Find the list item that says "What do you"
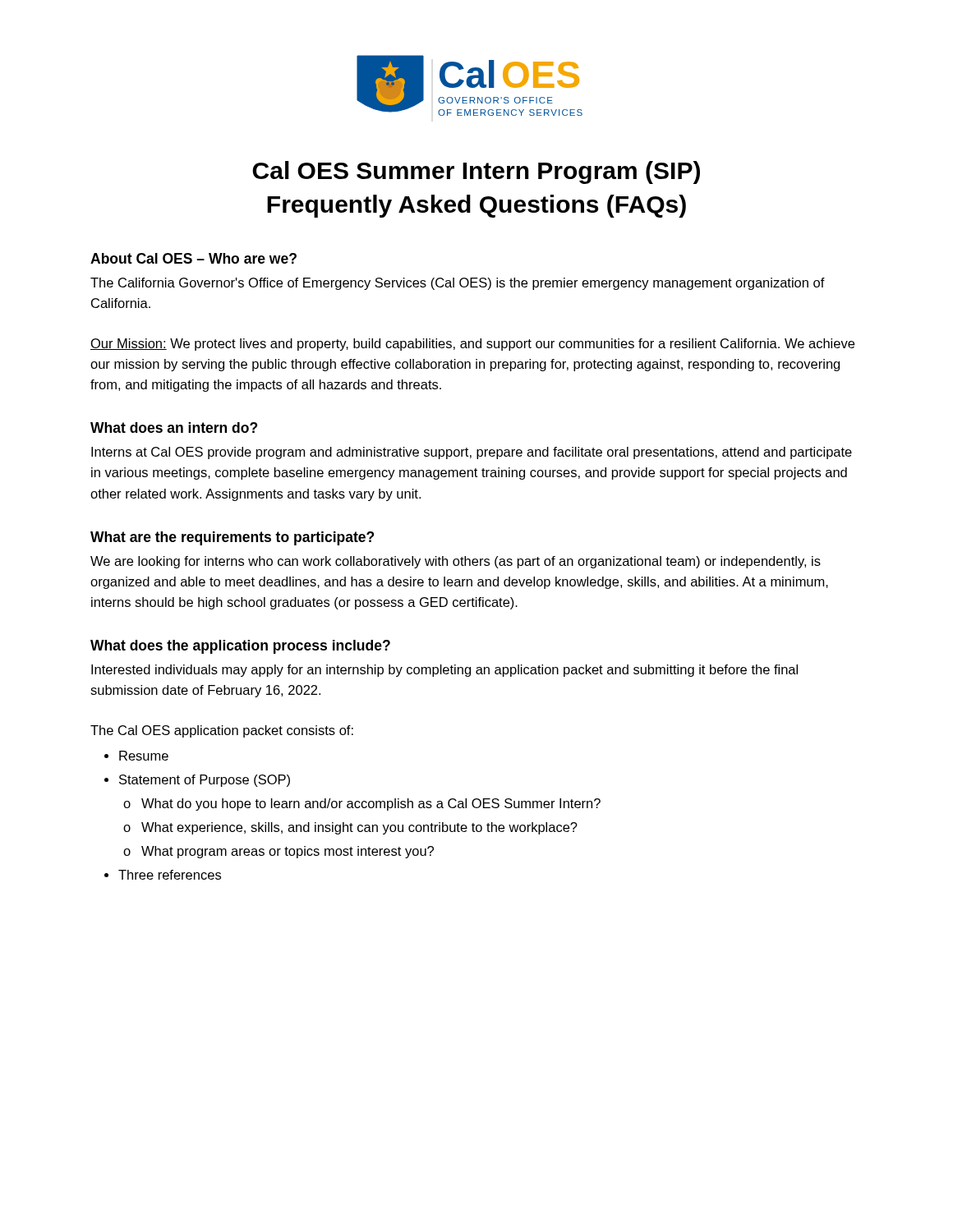 click(x=371, y=804)
